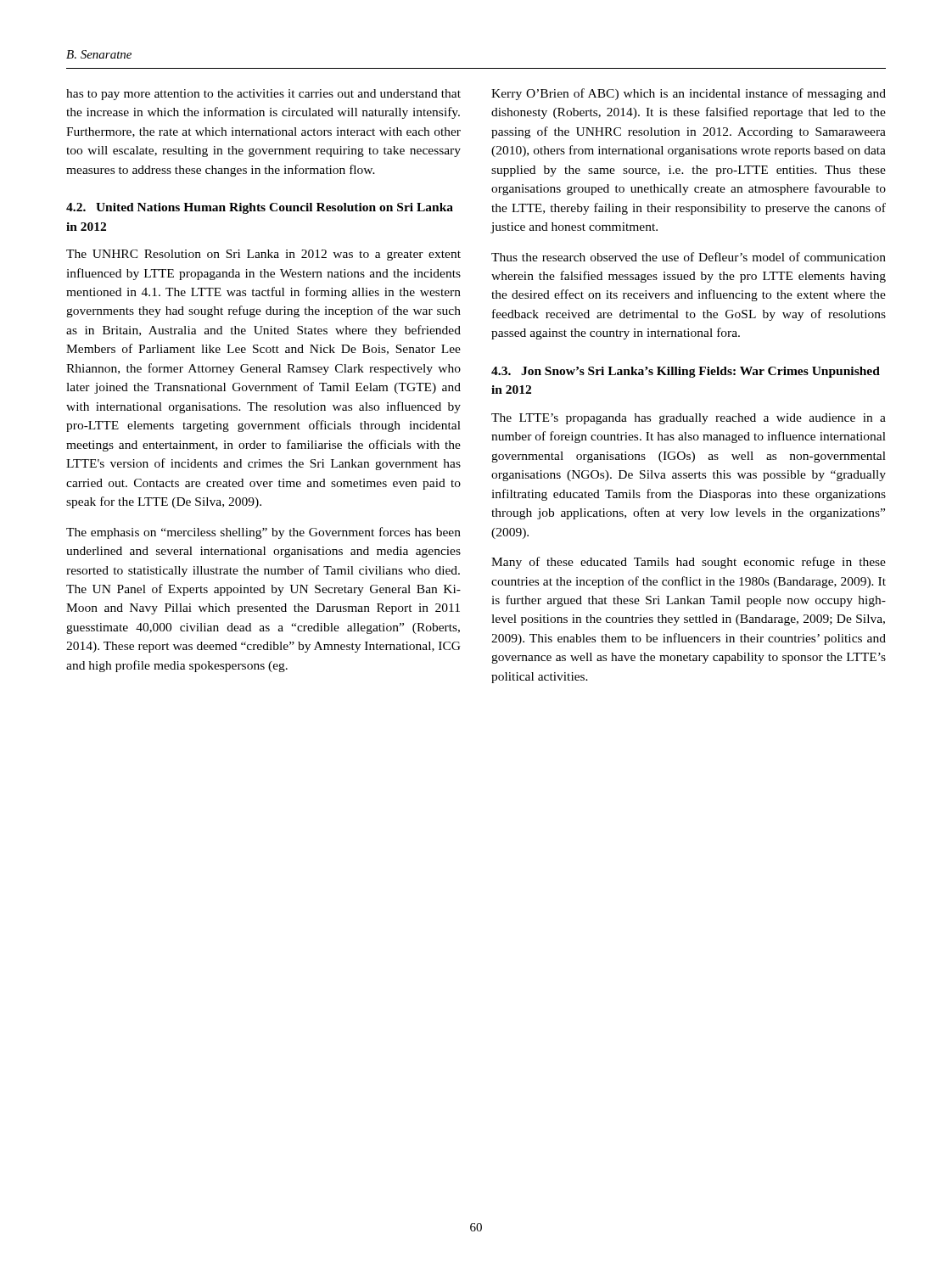Navigate to the region starting "The LTTE’s propaganda has"
This screenshot has width=952, height=1273.
[689, 475]
